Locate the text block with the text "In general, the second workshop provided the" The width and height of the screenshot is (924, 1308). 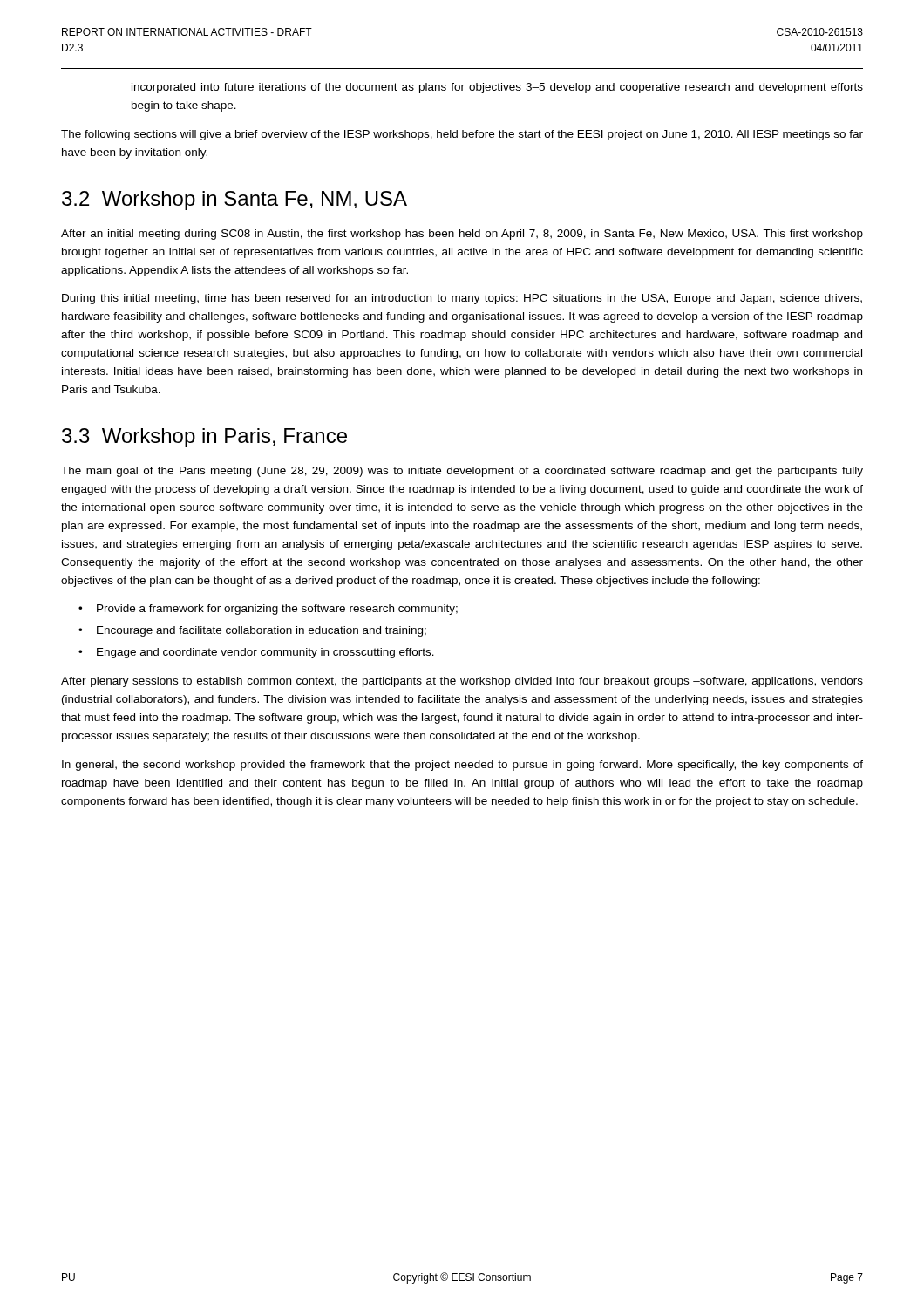[462, 783]
